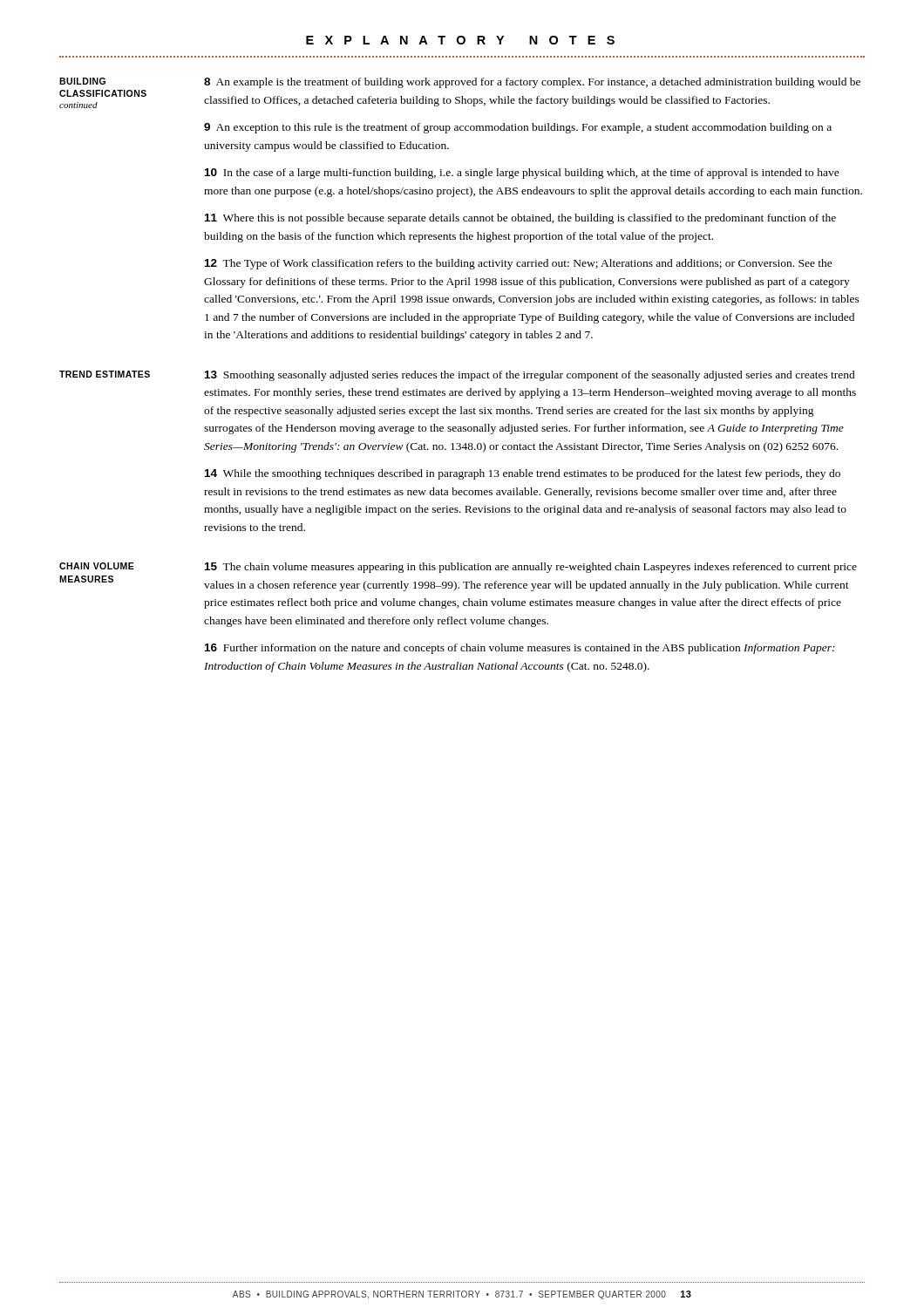Point to the block beginning "9 An exception to this rule"
The height and width of the screenshot is (1308, 924).
[518, 136]
